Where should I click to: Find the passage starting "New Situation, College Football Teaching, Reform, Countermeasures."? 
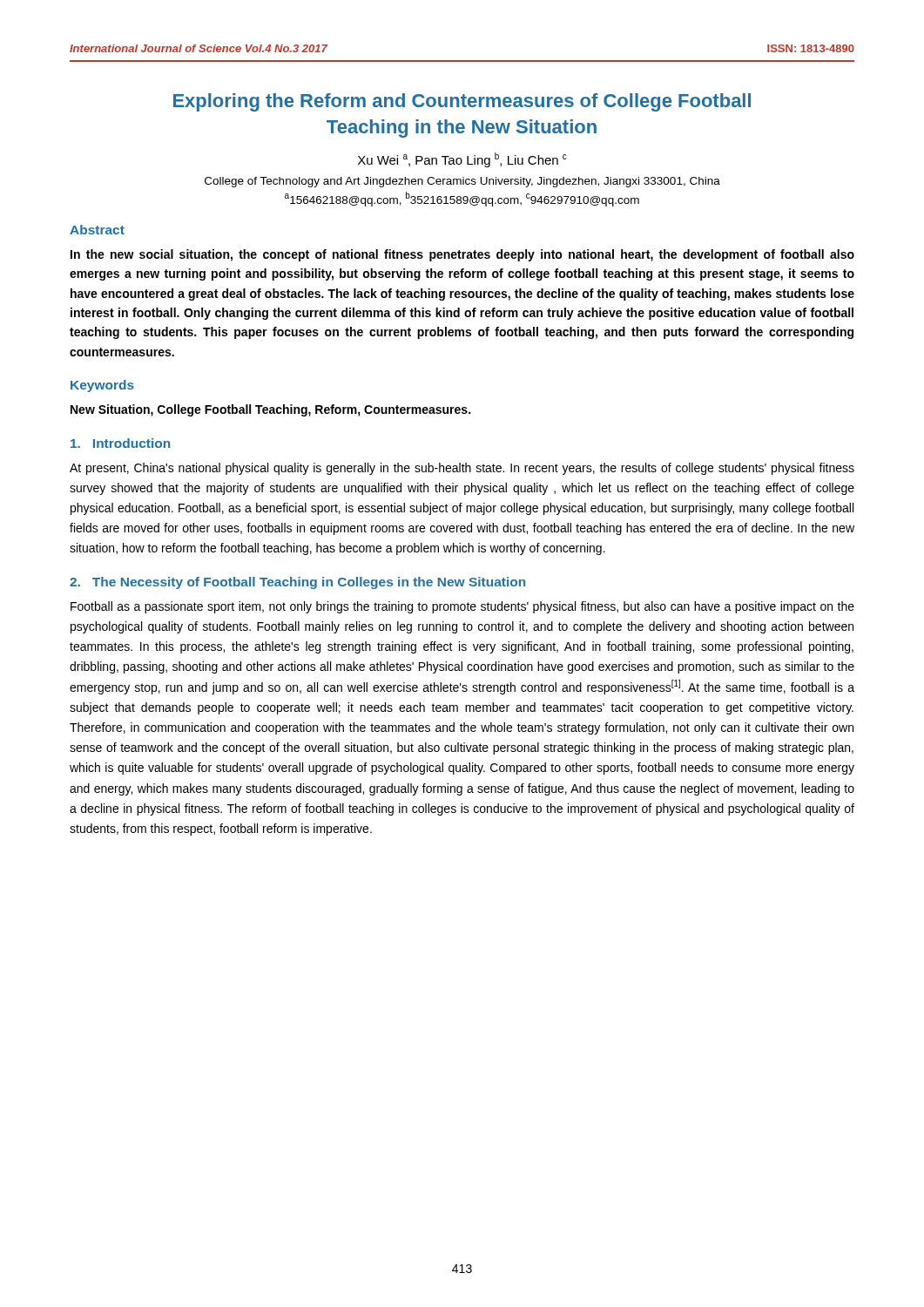[270, 410]
